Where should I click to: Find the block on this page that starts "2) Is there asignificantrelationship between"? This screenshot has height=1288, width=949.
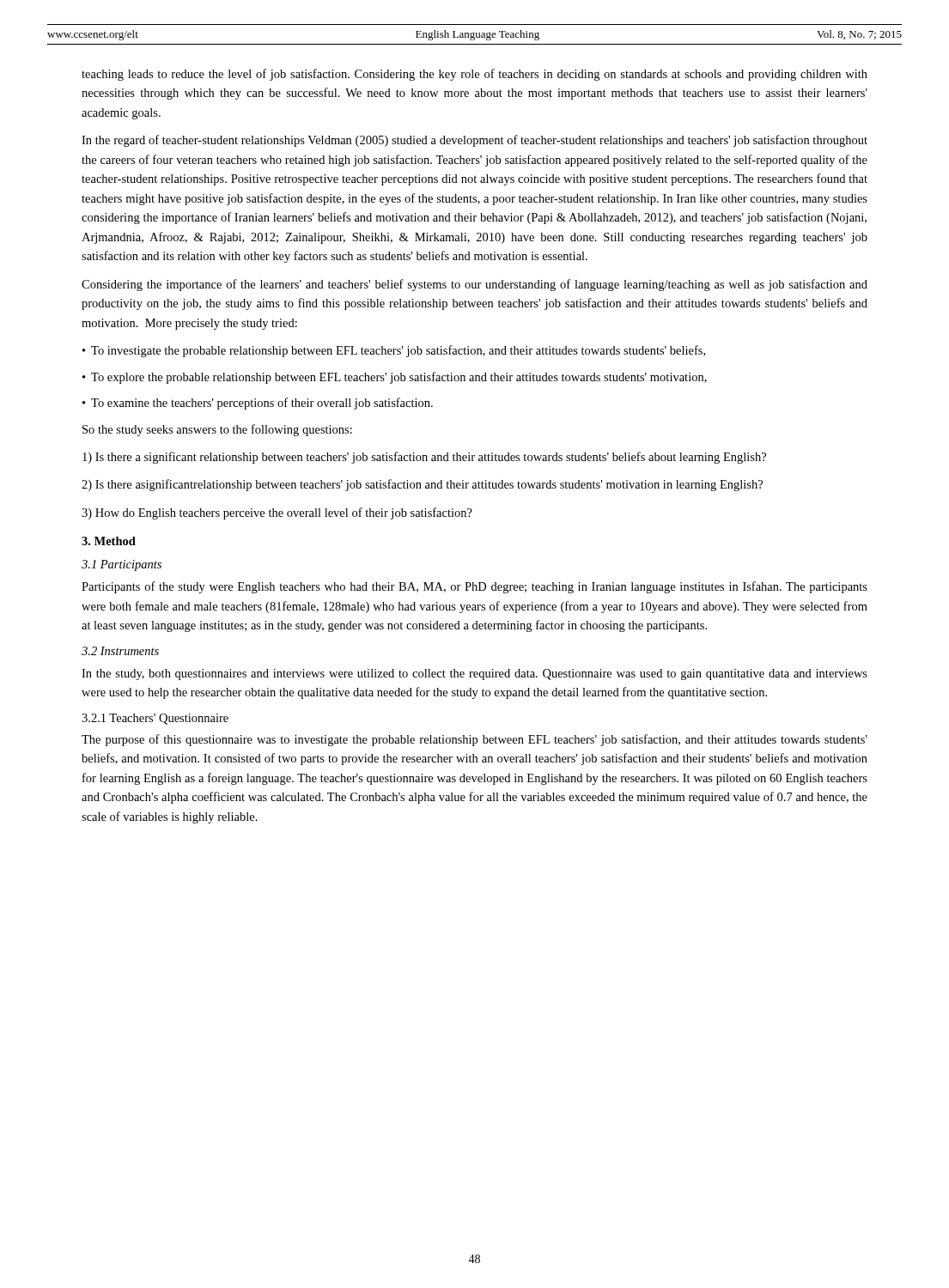tap(422, 485)
